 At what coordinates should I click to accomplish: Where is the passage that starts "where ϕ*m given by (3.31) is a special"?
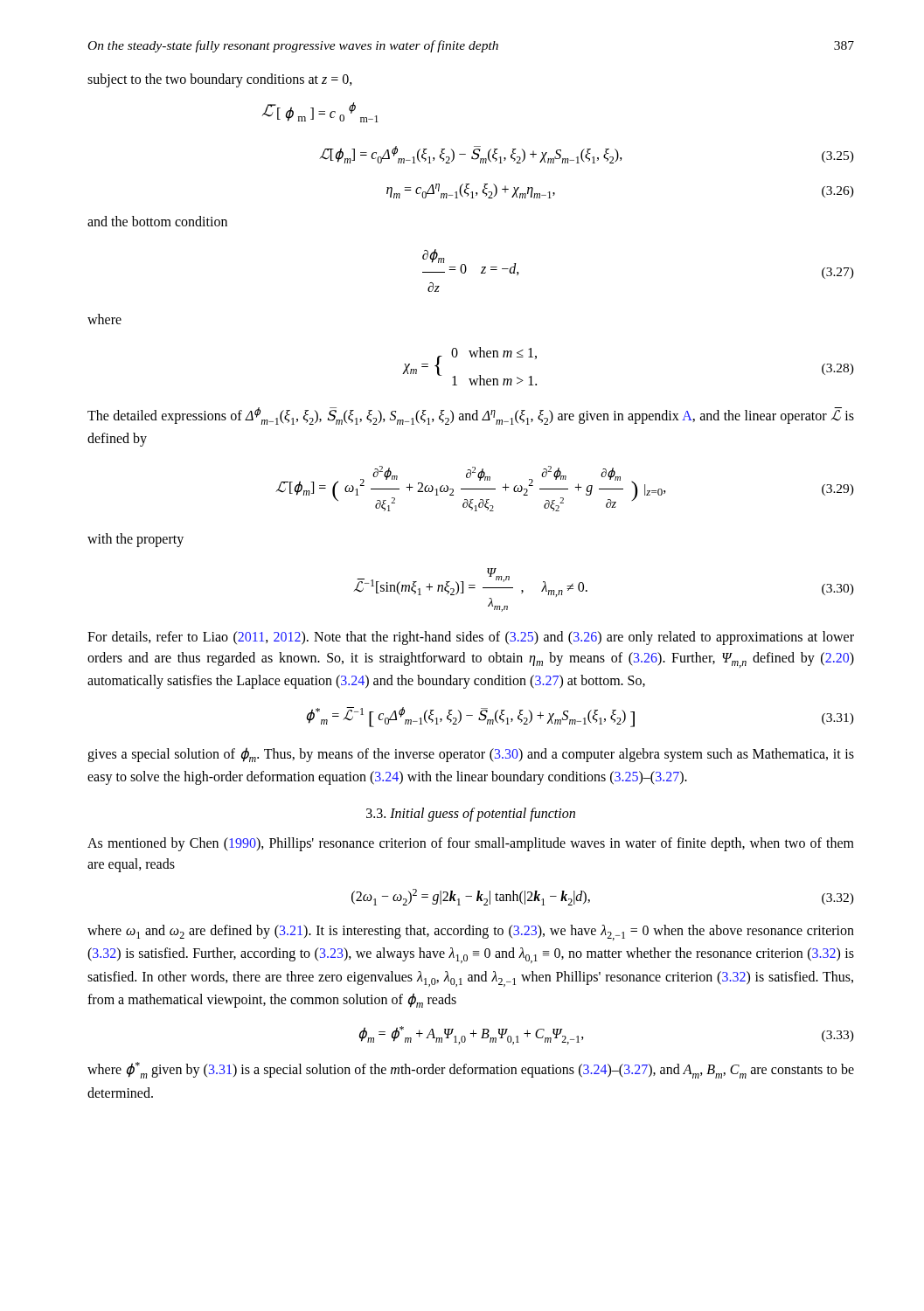pyautogui.click(x=471, y=1080)
